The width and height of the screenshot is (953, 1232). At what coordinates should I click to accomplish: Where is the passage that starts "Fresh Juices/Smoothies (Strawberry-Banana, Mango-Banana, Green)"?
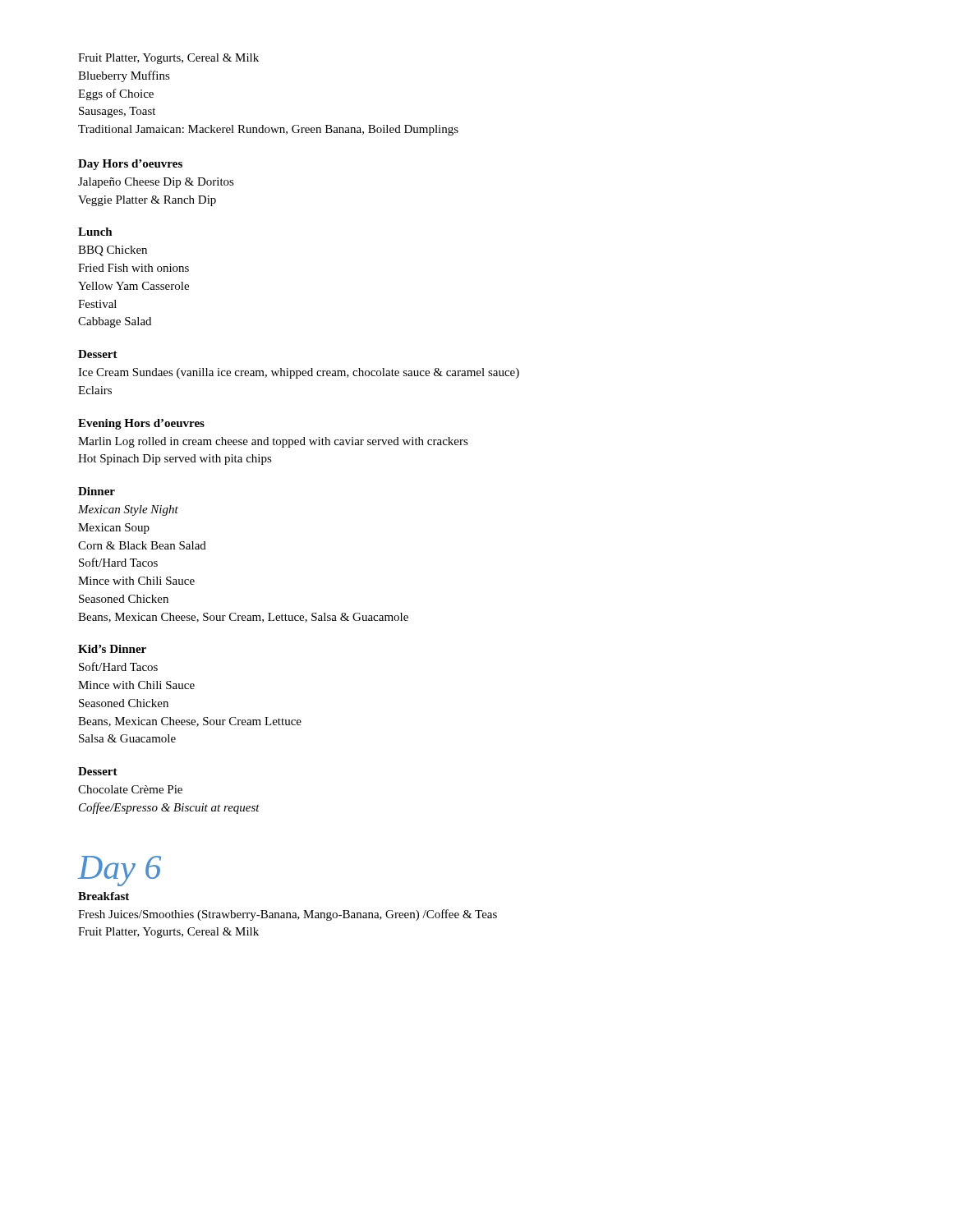point(386,924)
